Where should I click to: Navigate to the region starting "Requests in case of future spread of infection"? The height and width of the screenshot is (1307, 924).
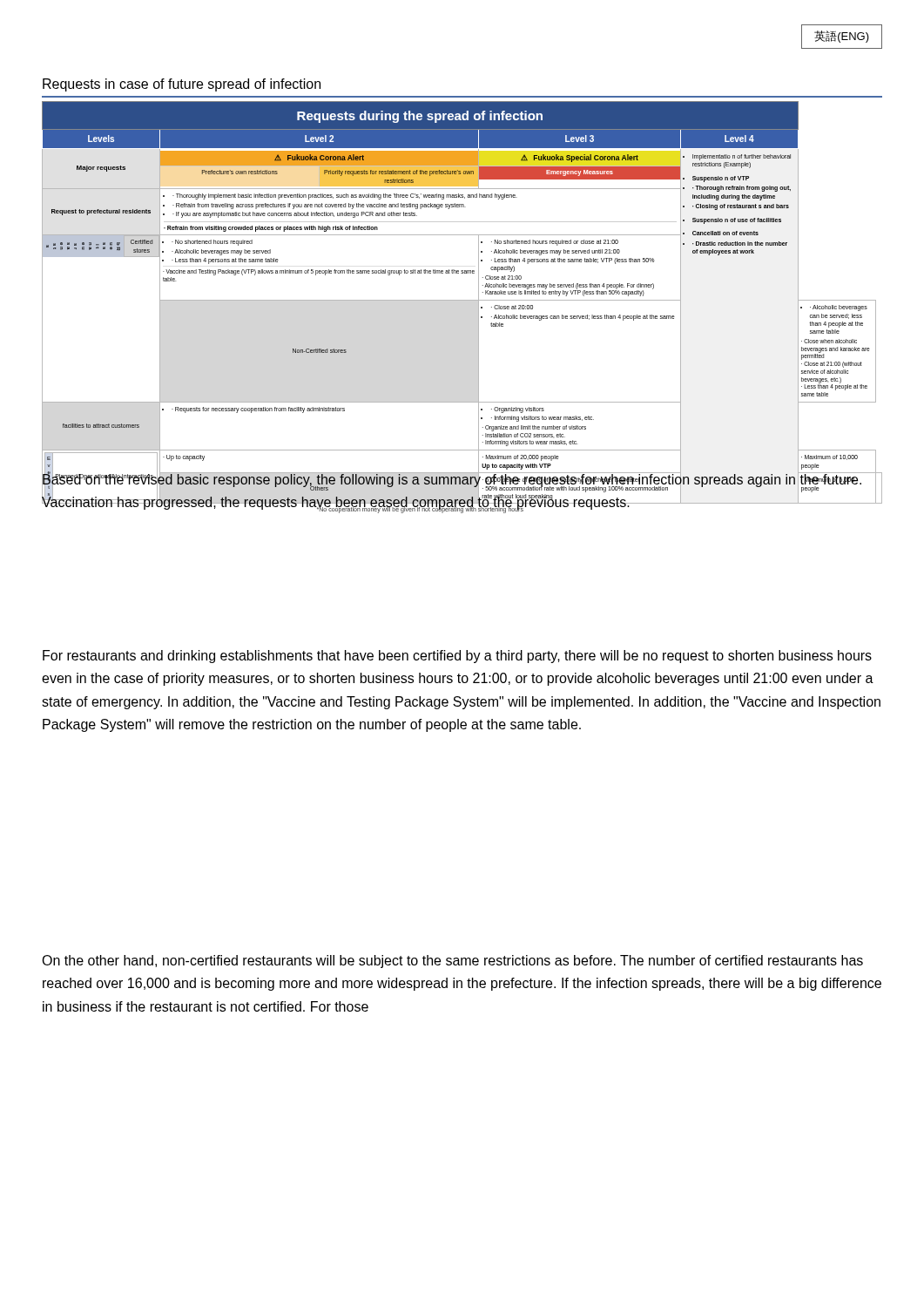pos(462,87)
